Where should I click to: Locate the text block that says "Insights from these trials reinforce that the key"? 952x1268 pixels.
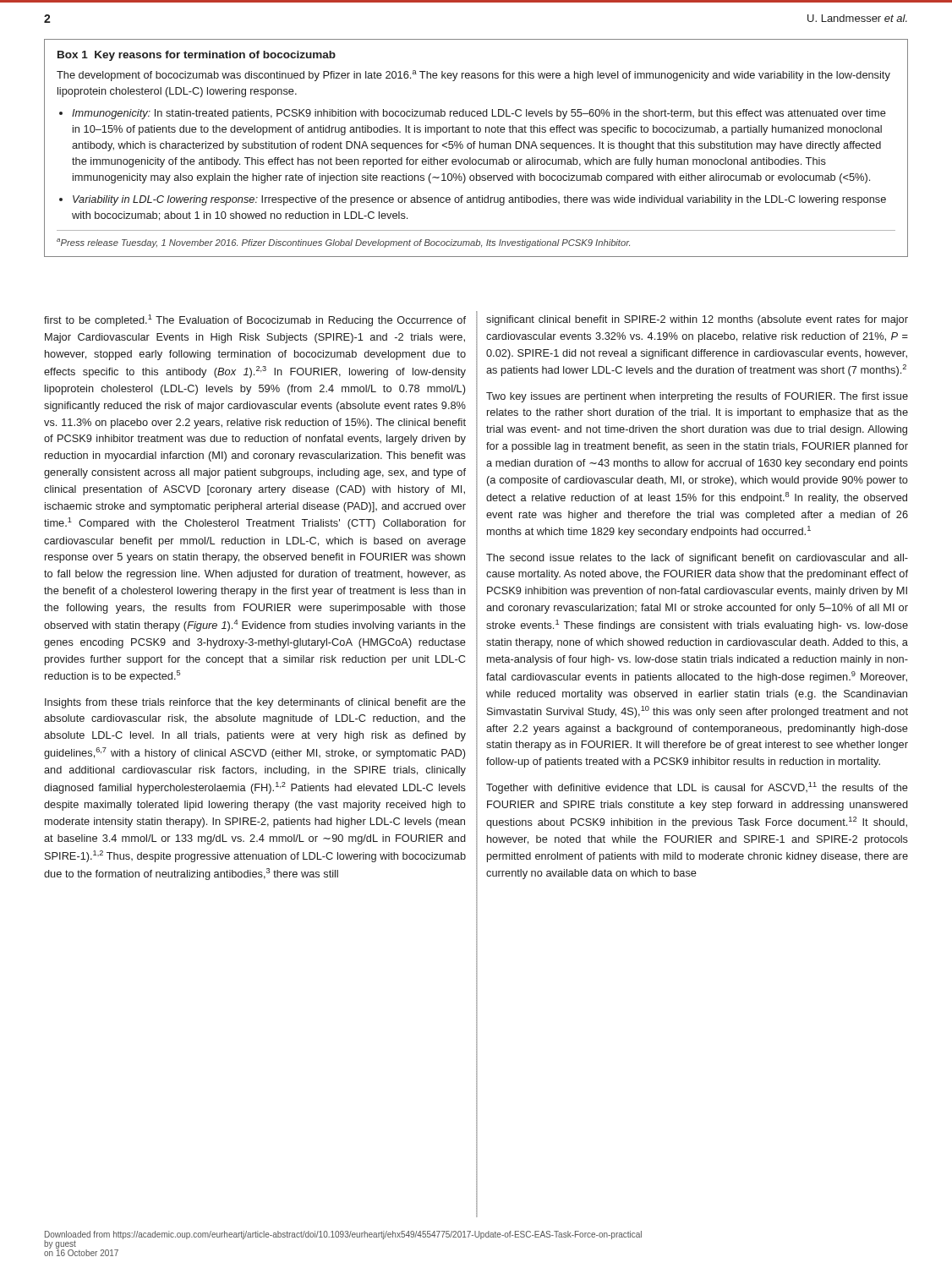point(255,788)
